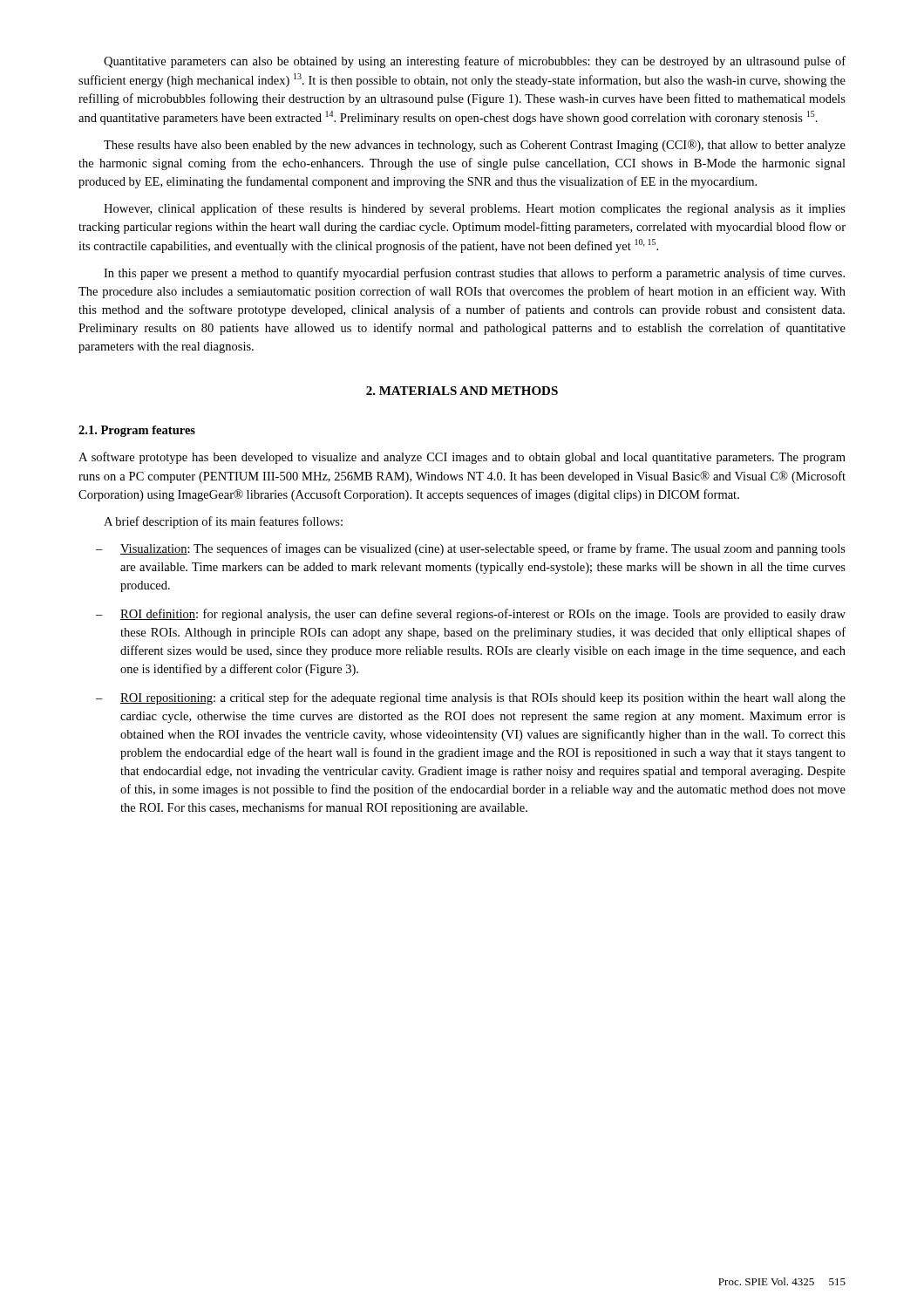
Task: Point to the passage starting "However, clinical application of"
Action: 462,227
